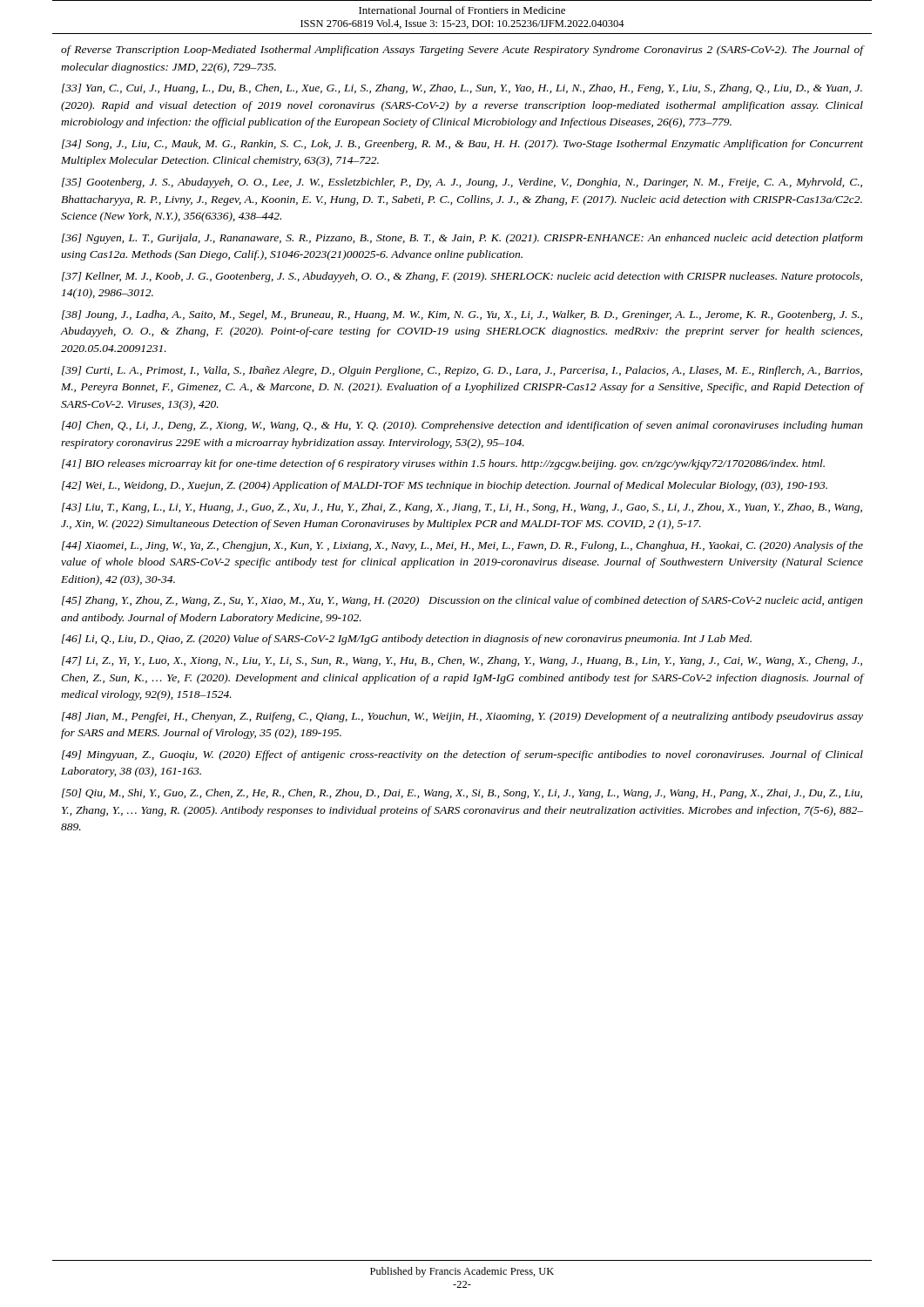Image resolution: width=924 pixels, height=1307 pixels.
Task: Find the text starting "[37] Kellner, M. J., Koob, J. G.,"
Action: tap(462, 284)
